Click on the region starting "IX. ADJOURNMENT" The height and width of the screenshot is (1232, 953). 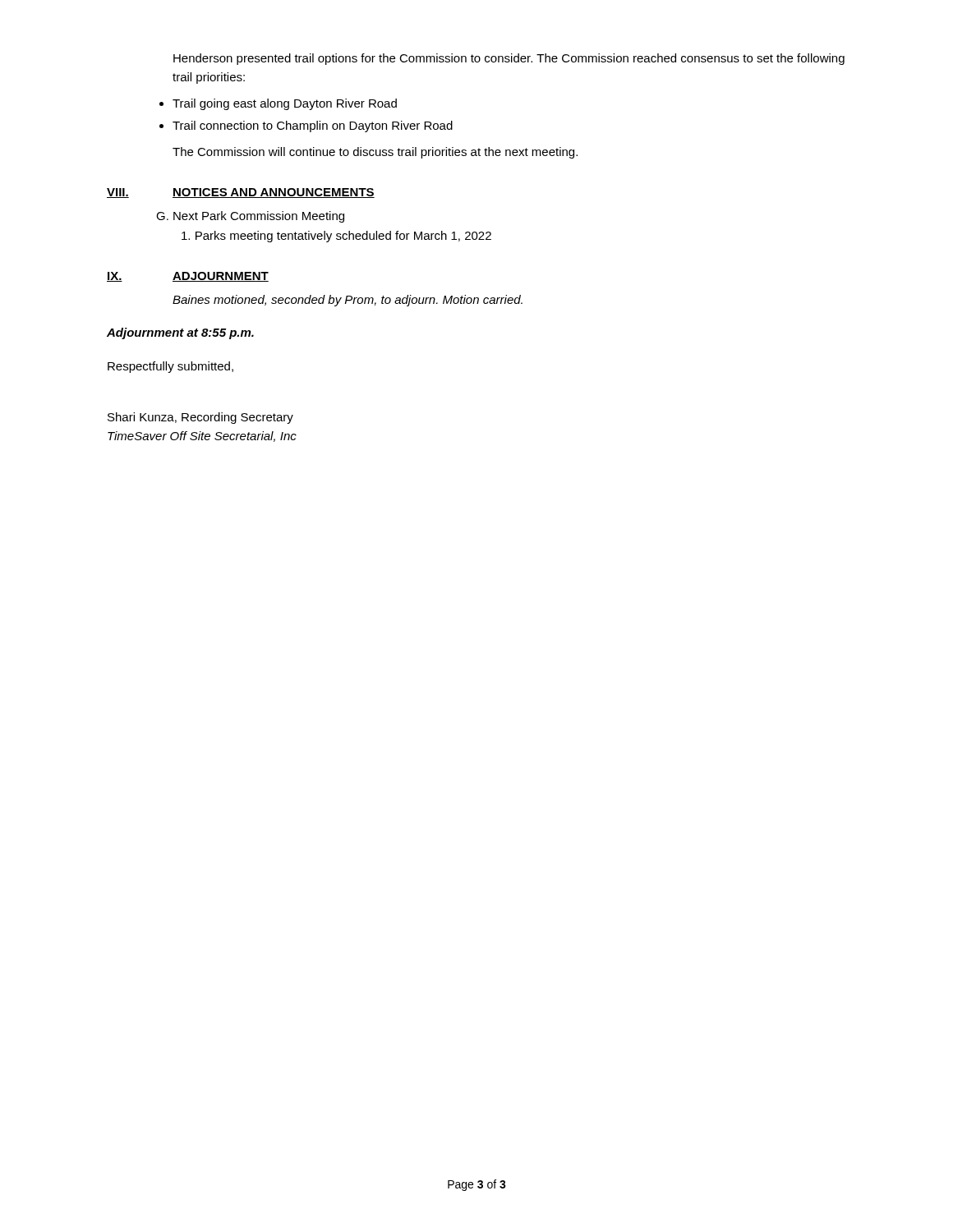point(188,275)
